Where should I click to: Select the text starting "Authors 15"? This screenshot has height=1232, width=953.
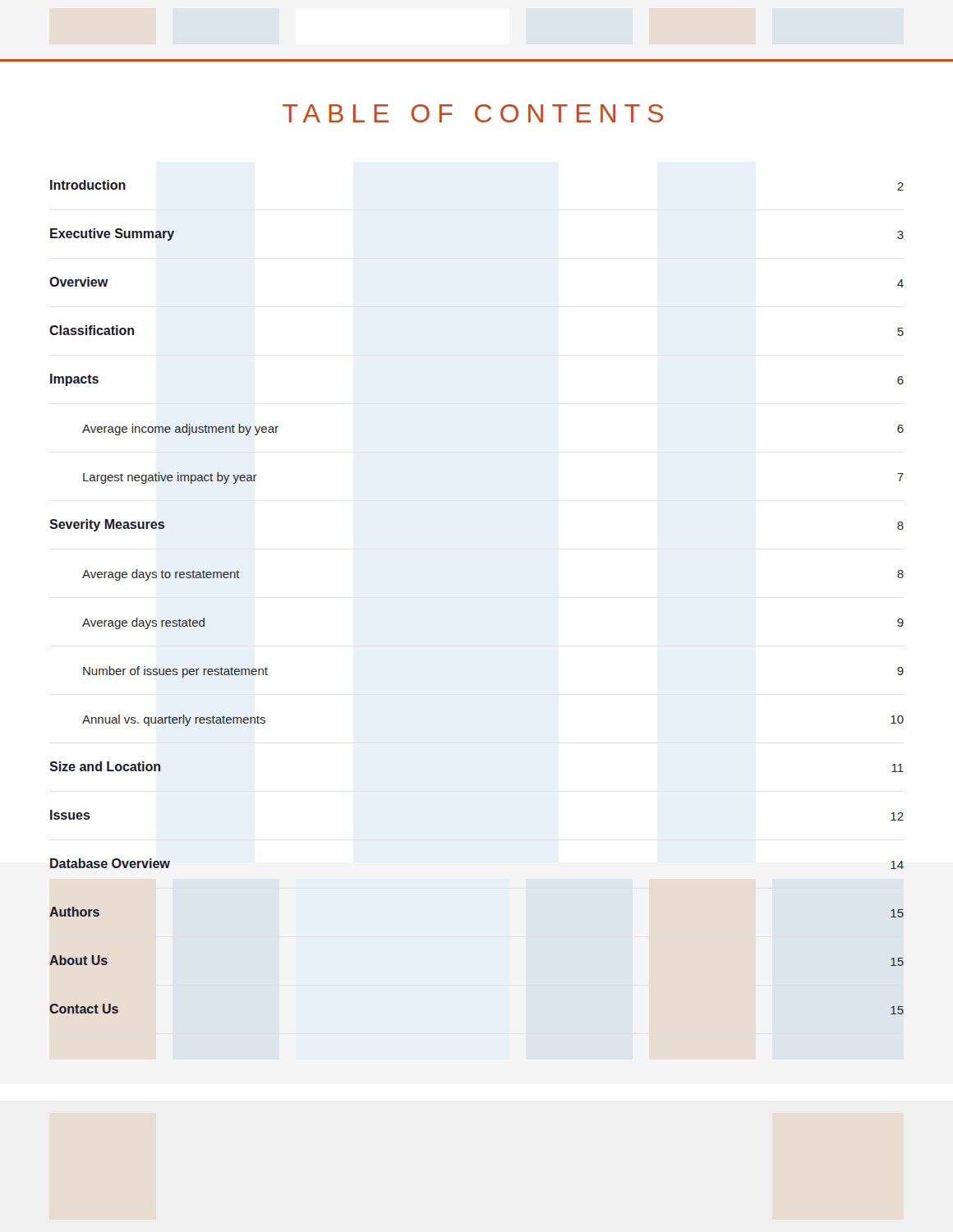coord(74,912)
